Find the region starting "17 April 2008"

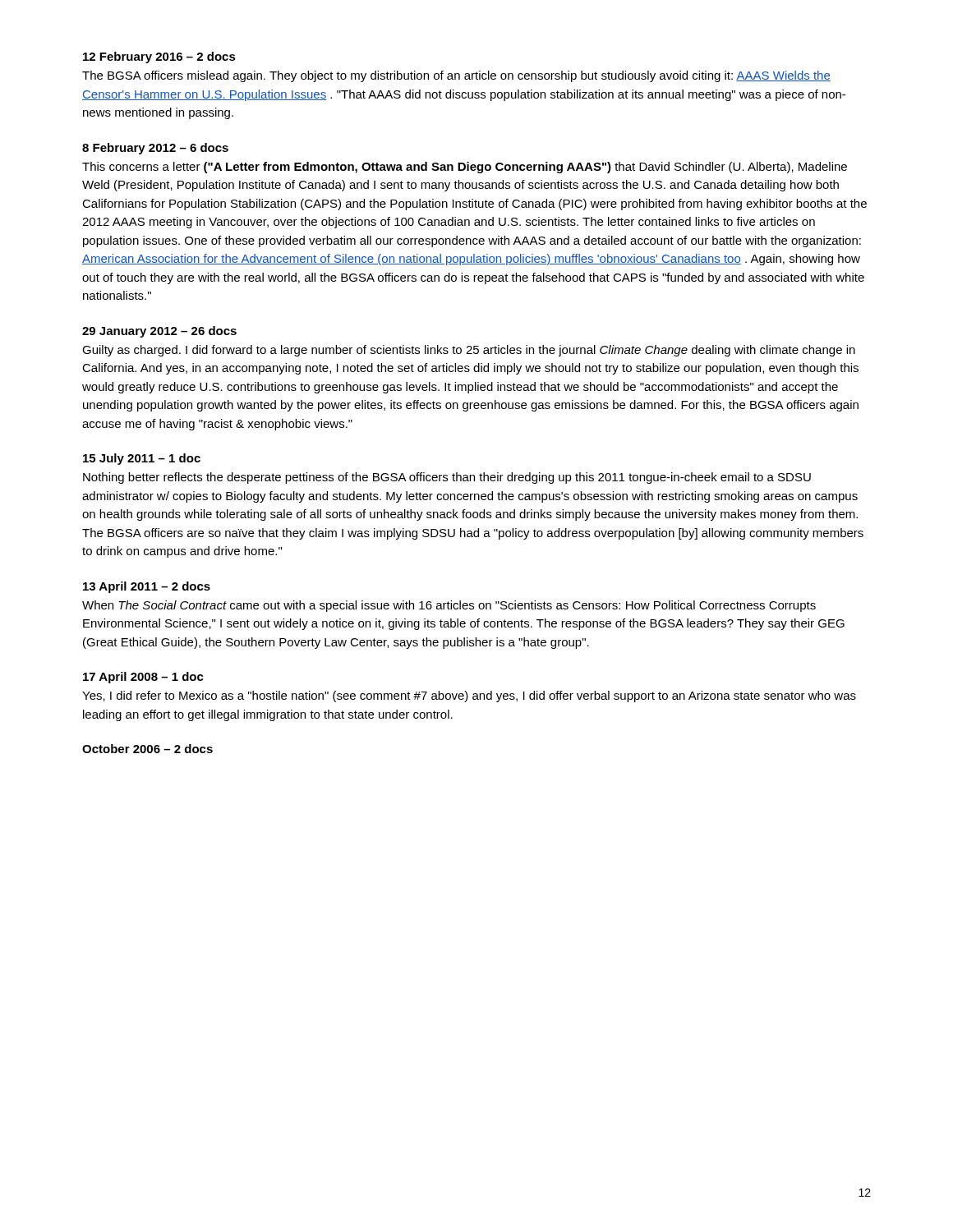click(x=143, y=676)
